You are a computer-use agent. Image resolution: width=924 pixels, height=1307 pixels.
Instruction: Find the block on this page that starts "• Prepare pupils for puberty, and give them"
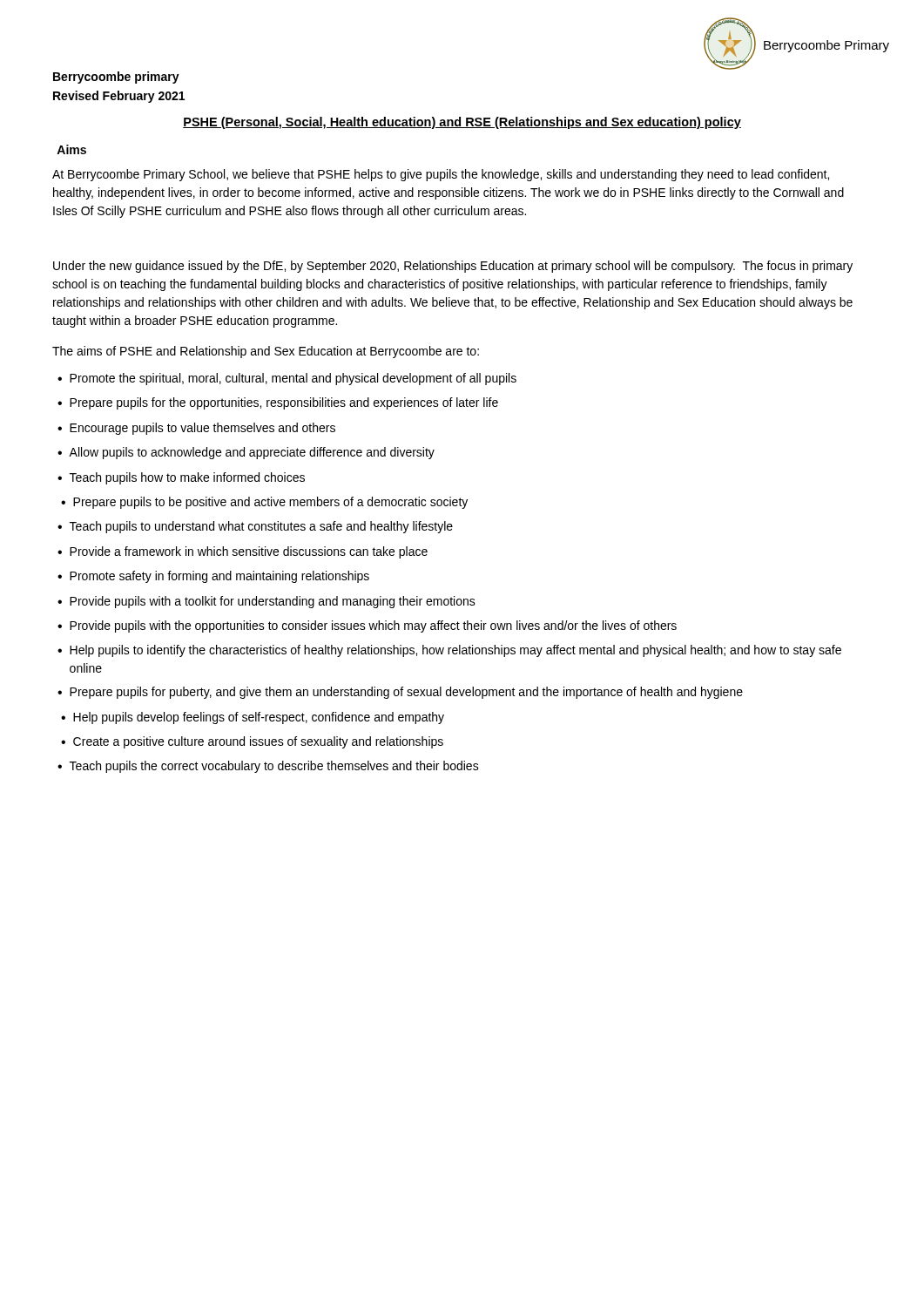(x=400, y=693)
